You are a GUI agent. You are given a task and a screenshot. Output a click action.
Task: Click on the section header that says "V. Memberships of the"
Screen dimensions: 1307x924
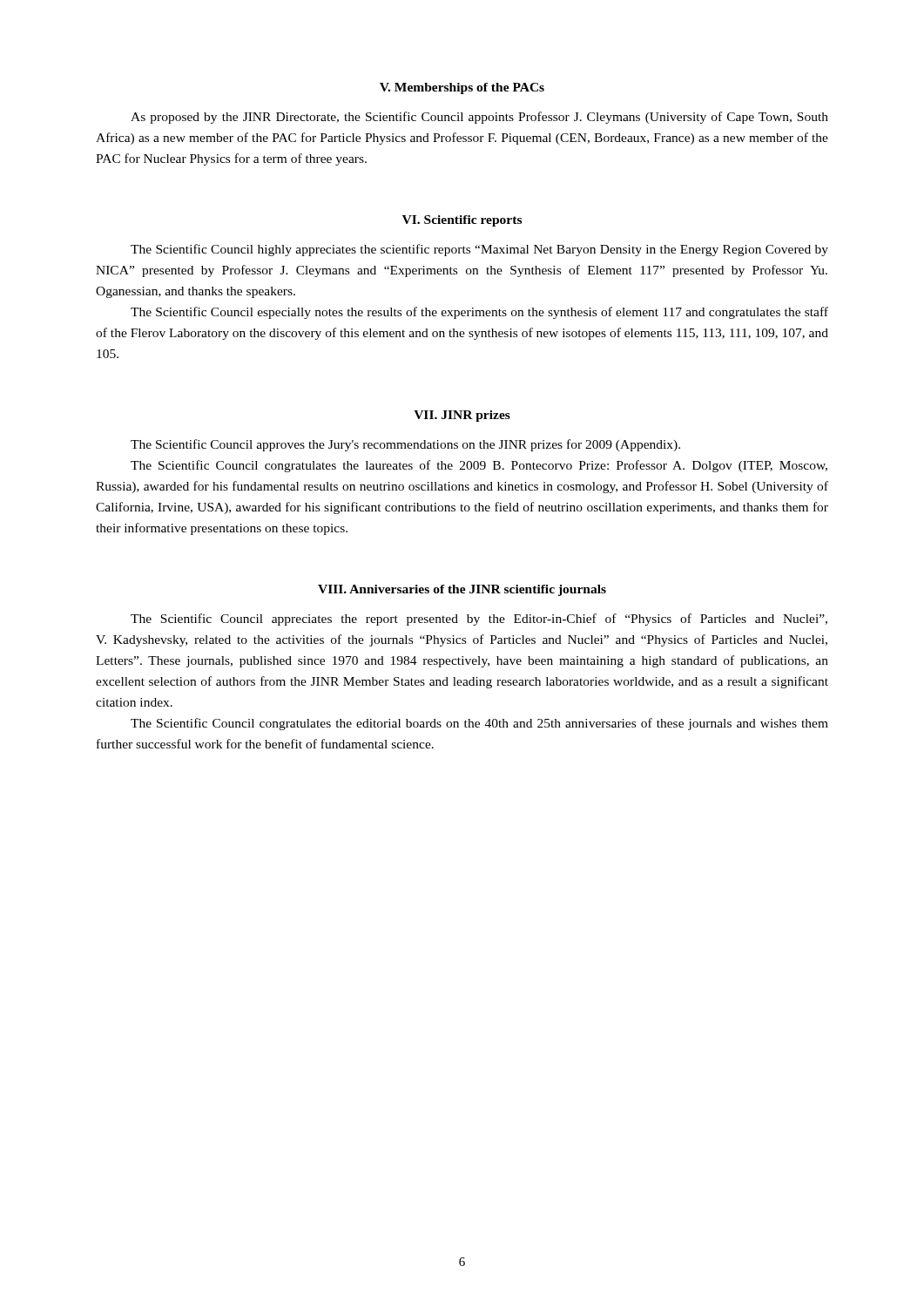coord(462,87)
